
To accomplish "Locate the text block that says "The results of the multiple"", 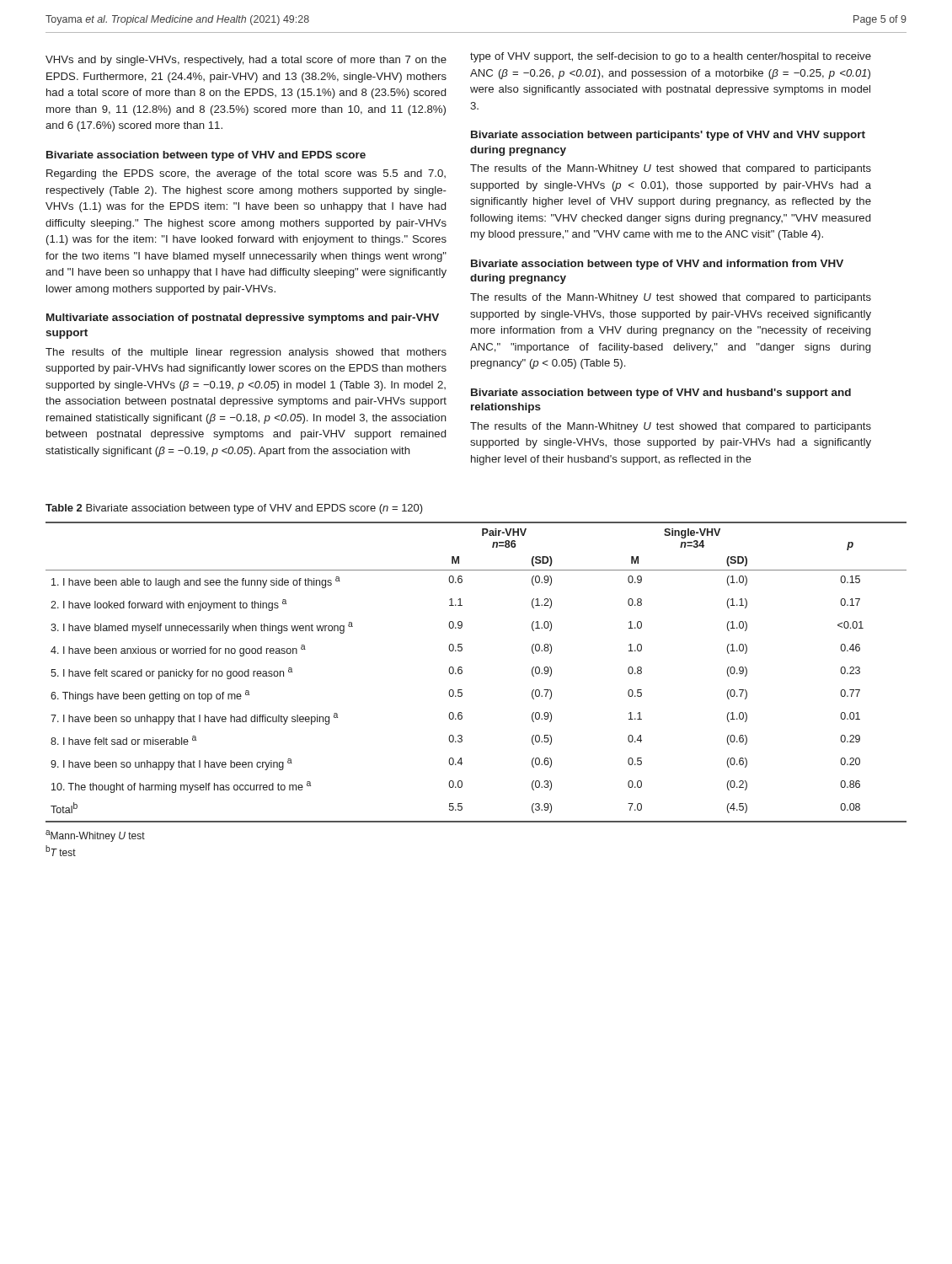I will click(246, 401).
